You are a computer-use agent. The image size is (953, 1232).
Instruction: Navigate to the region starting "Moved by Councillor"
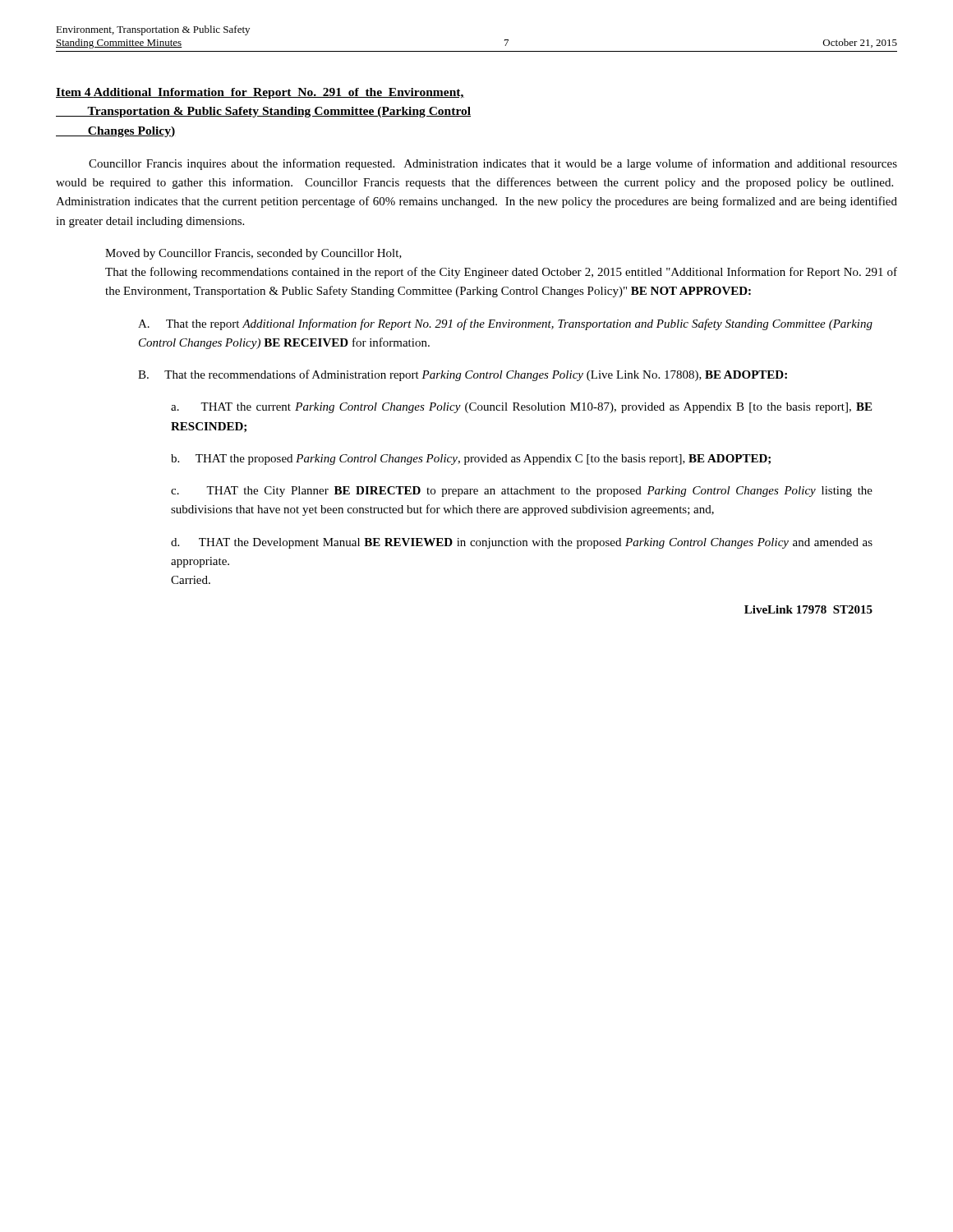pyautogui.click(x=501, y=272)
